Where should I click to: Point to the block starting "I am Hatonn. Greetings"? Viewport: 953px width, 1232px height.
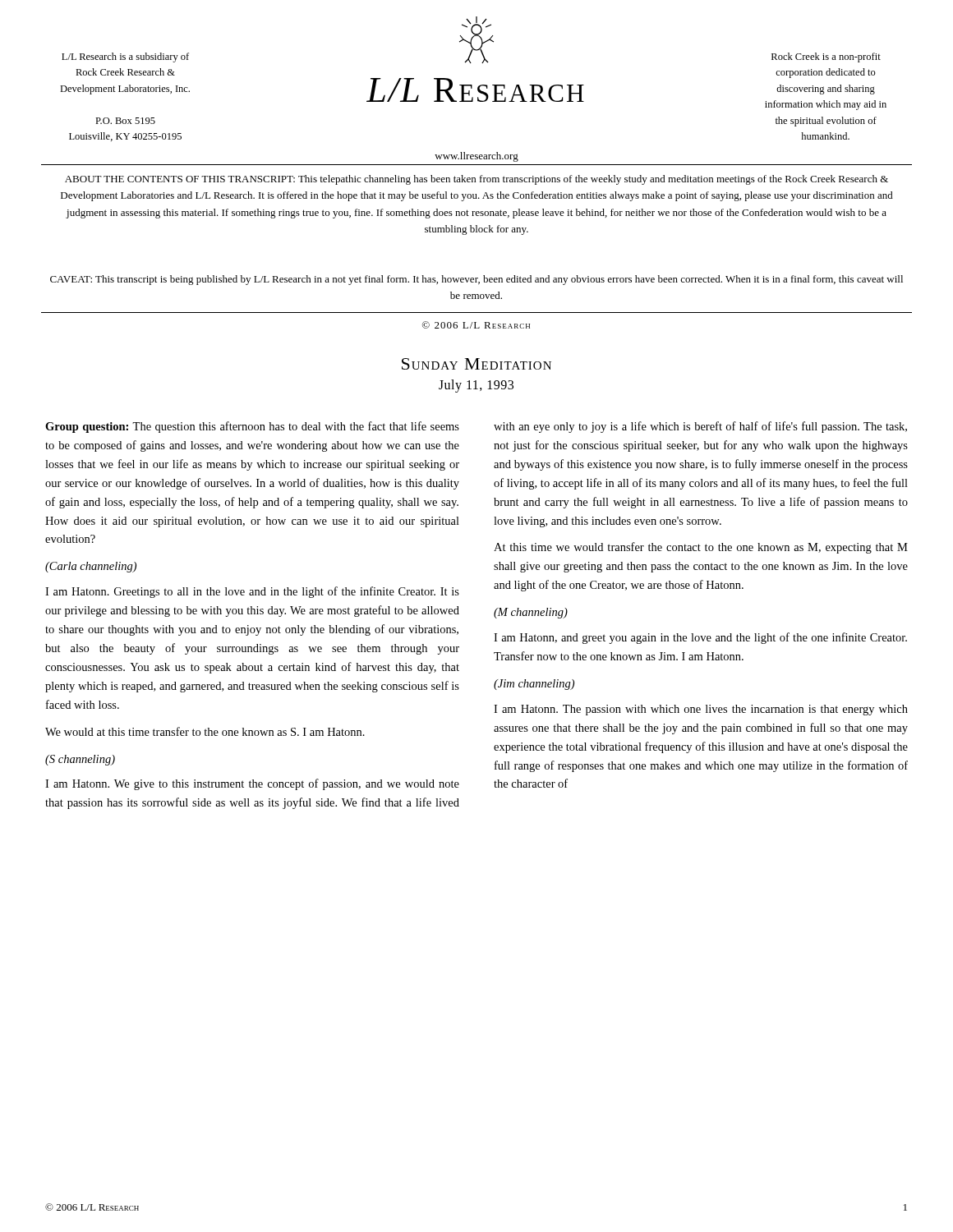(x=252, y=648)
